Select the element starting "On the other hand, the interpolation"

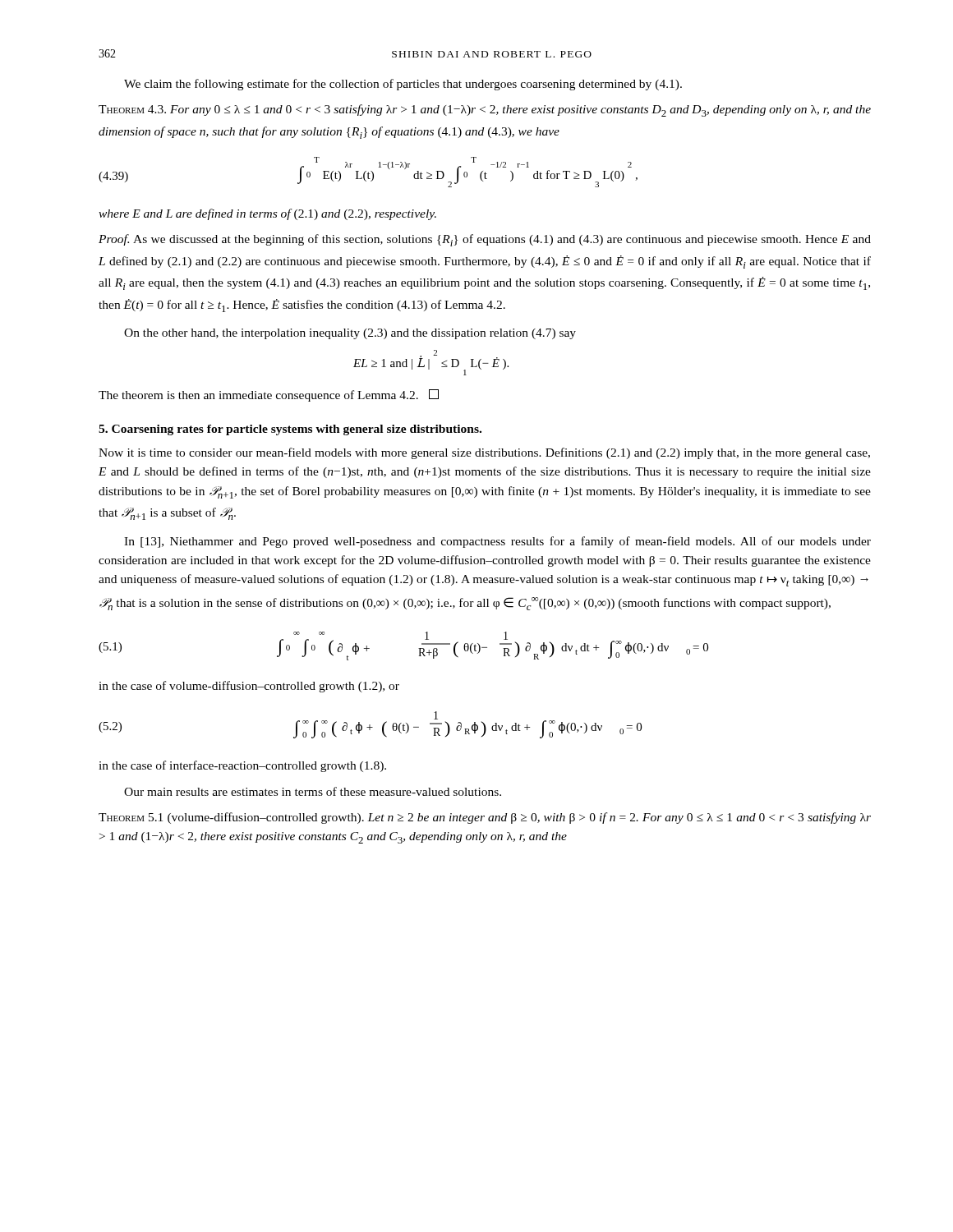485,333
